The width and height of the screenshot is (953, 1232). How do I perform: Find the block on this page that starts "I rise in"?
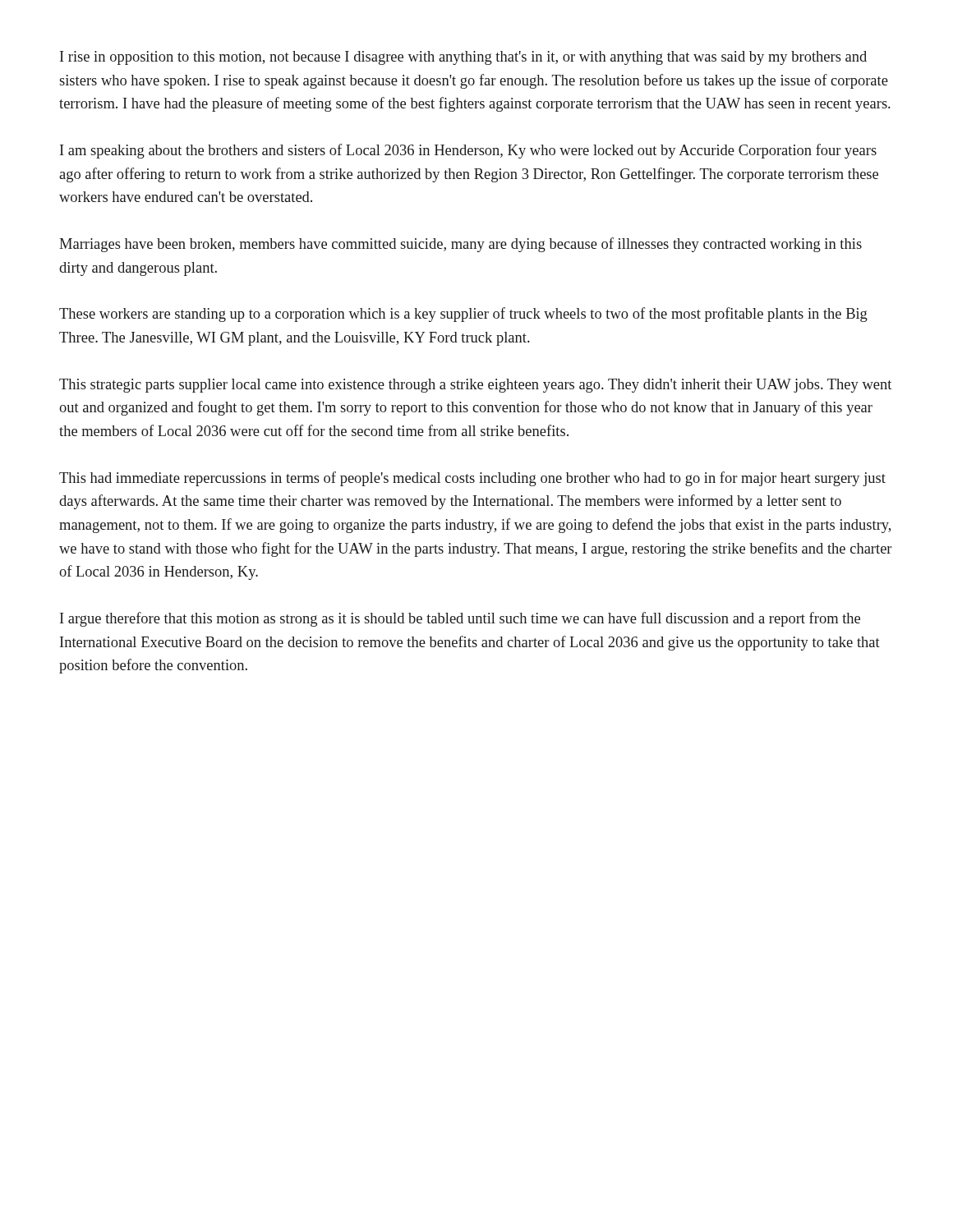coord(475,80)
